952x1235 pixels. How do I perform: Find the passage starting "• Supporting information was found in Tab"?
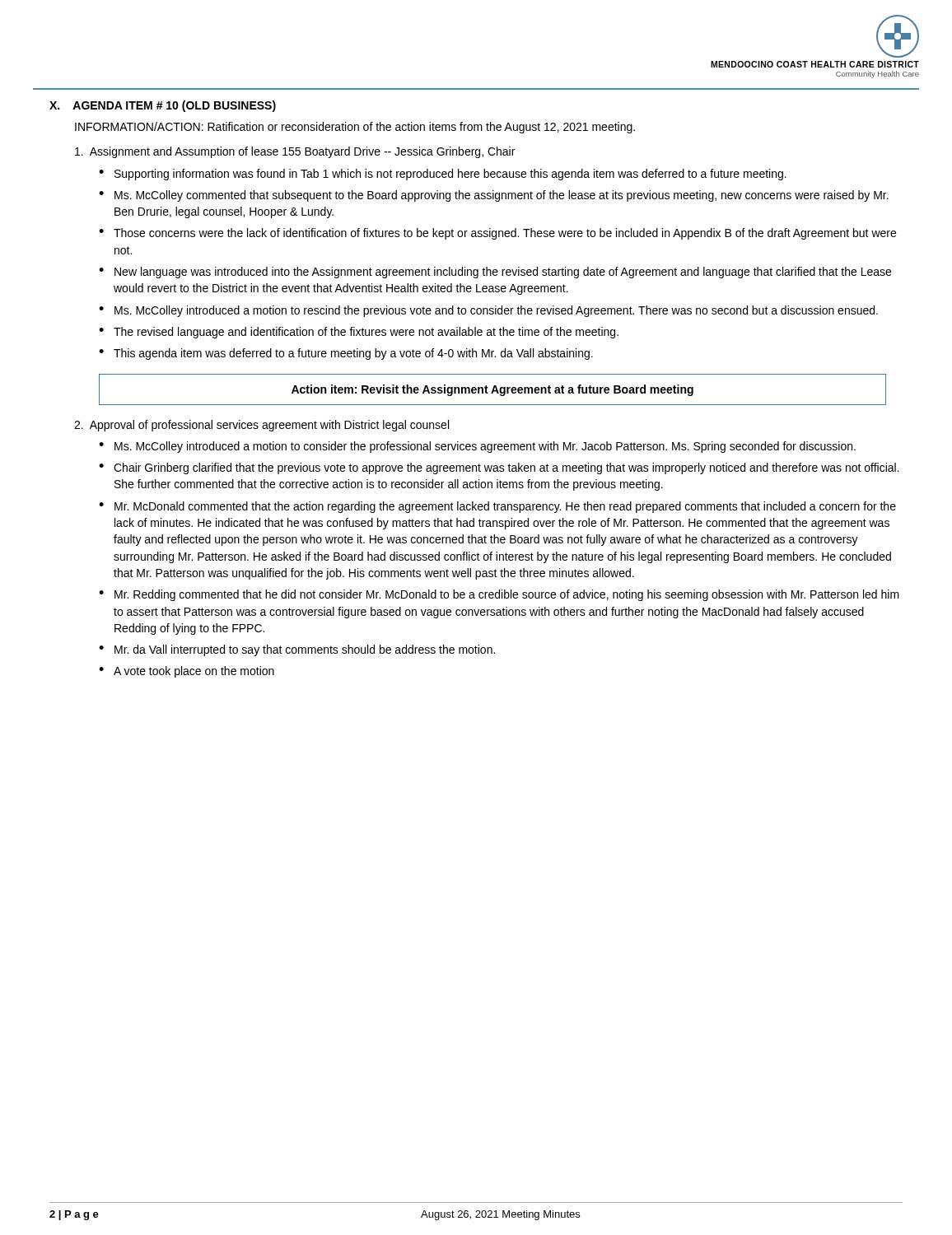click(501, 174)
